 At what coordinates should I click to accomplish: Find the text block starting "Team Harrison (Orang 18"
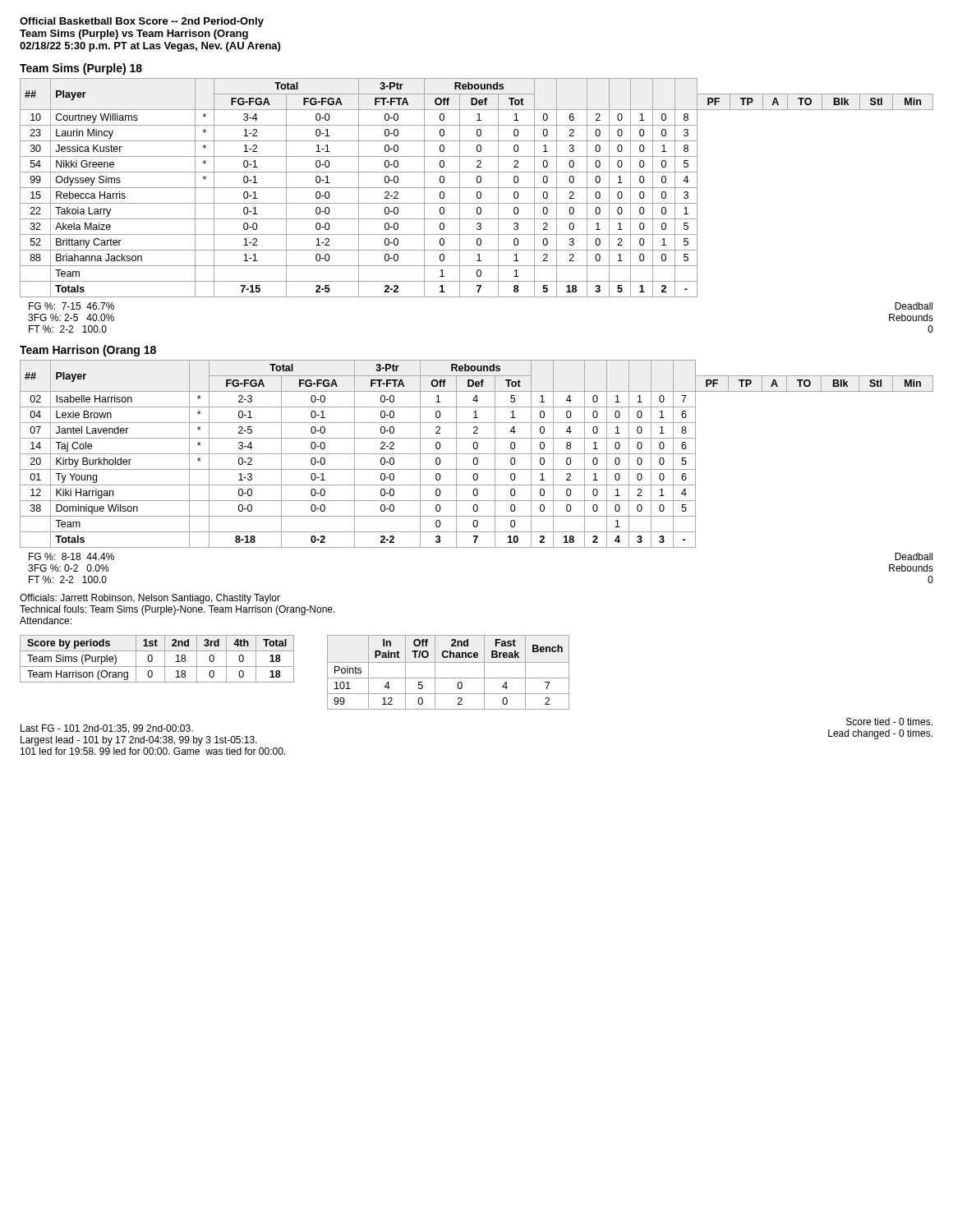tap(88, 350)
